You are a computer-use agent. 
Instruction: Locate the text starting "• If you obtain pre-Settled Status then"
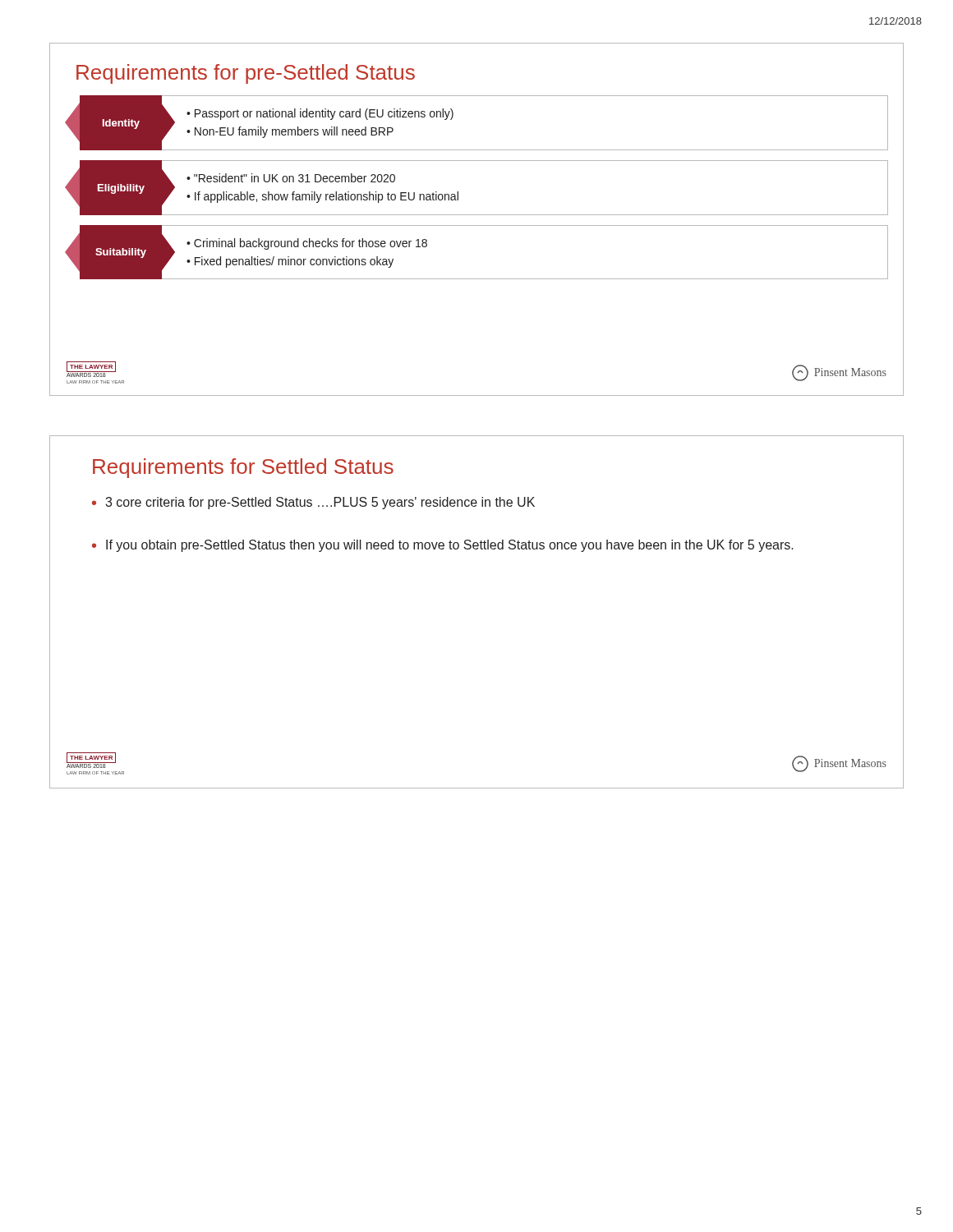click(x=443, y=545)
